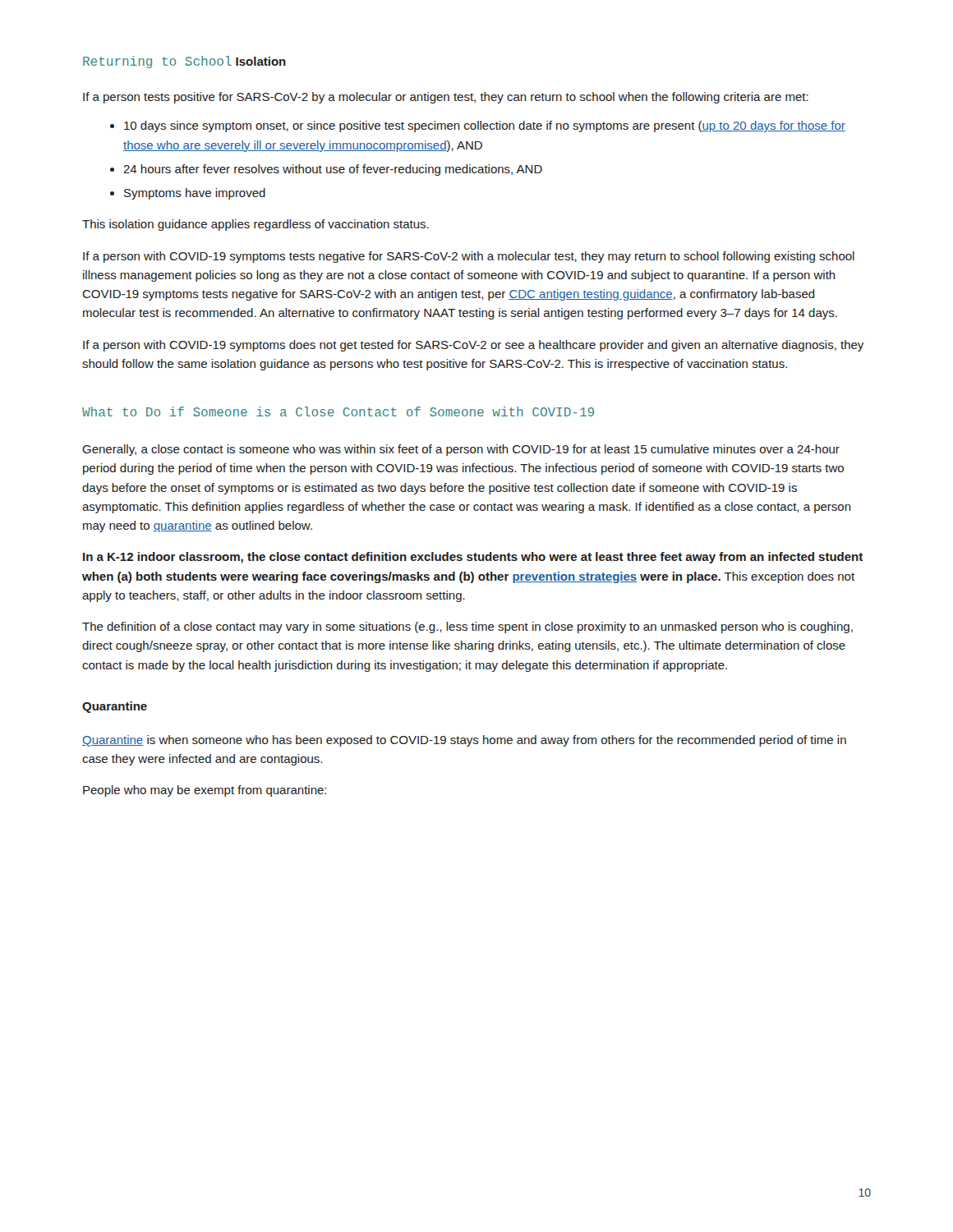Select the text block that reads "In a K-12 indoor"
The width and height of the screenshot is (953, 1232).
pos(476,576)
